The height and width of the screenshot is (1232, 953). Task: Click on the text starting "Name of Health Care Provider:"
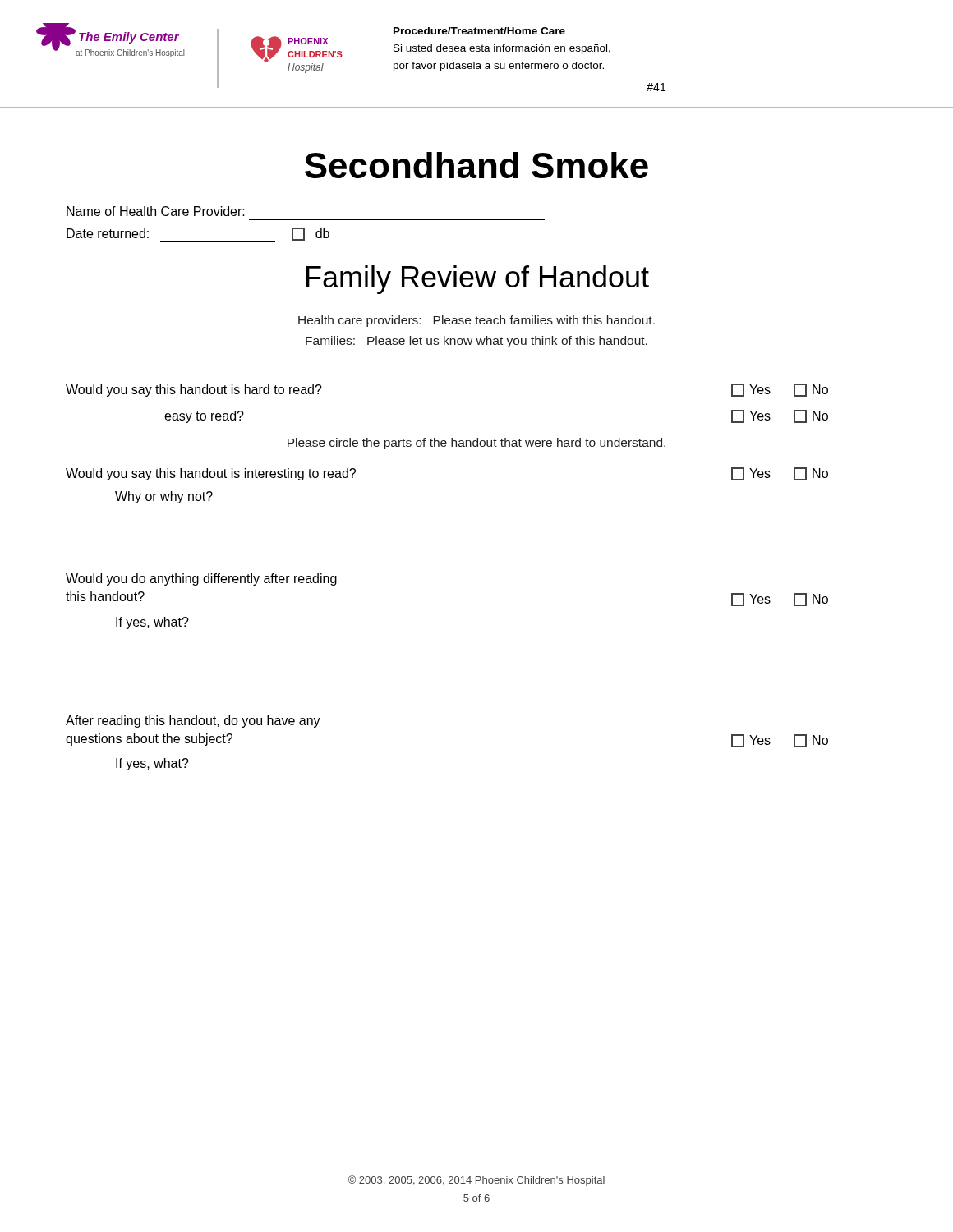coord(305,212)
